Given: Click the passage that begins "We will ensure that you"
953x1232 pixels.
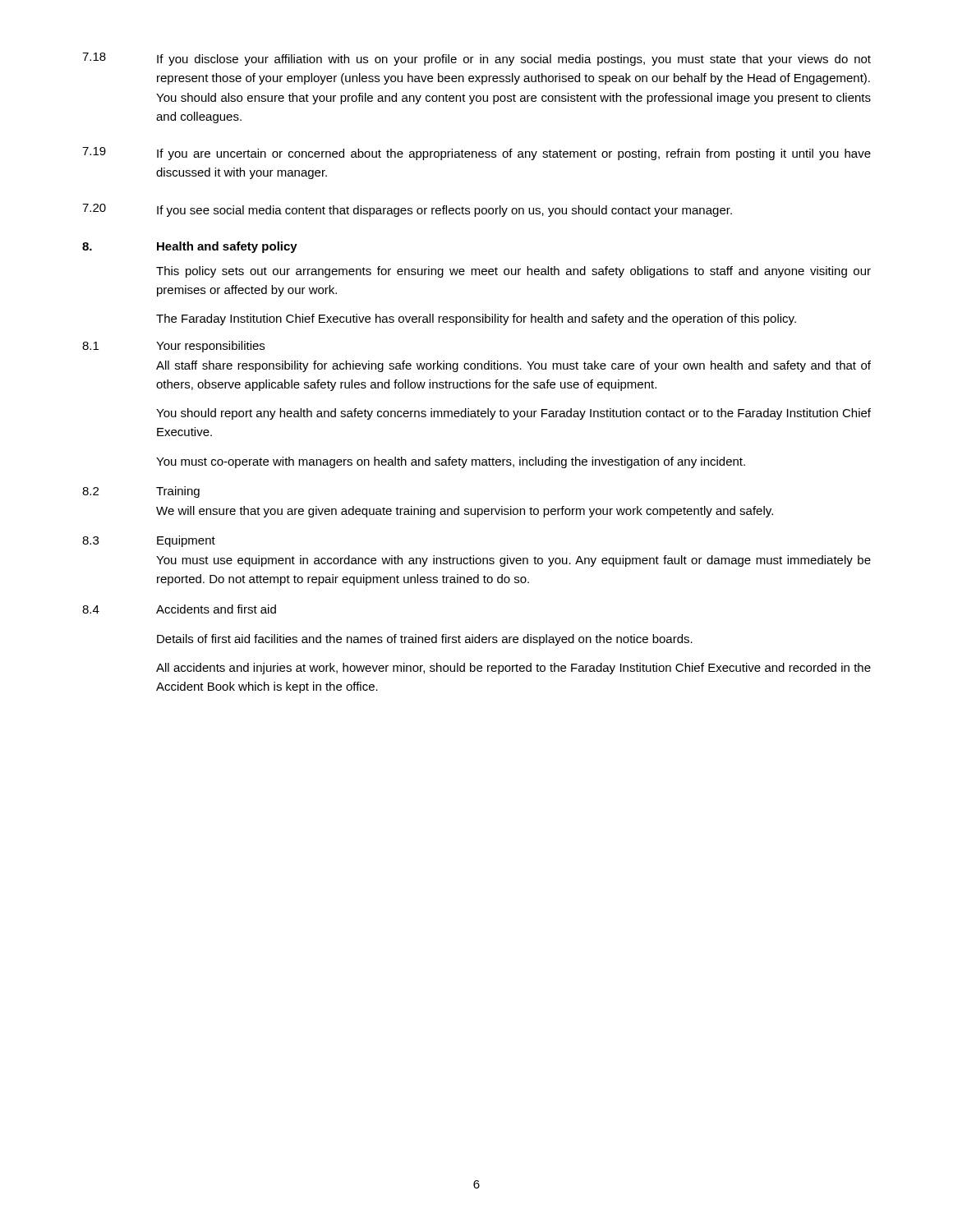Looking at the screenshot, I should click(465, 510).
